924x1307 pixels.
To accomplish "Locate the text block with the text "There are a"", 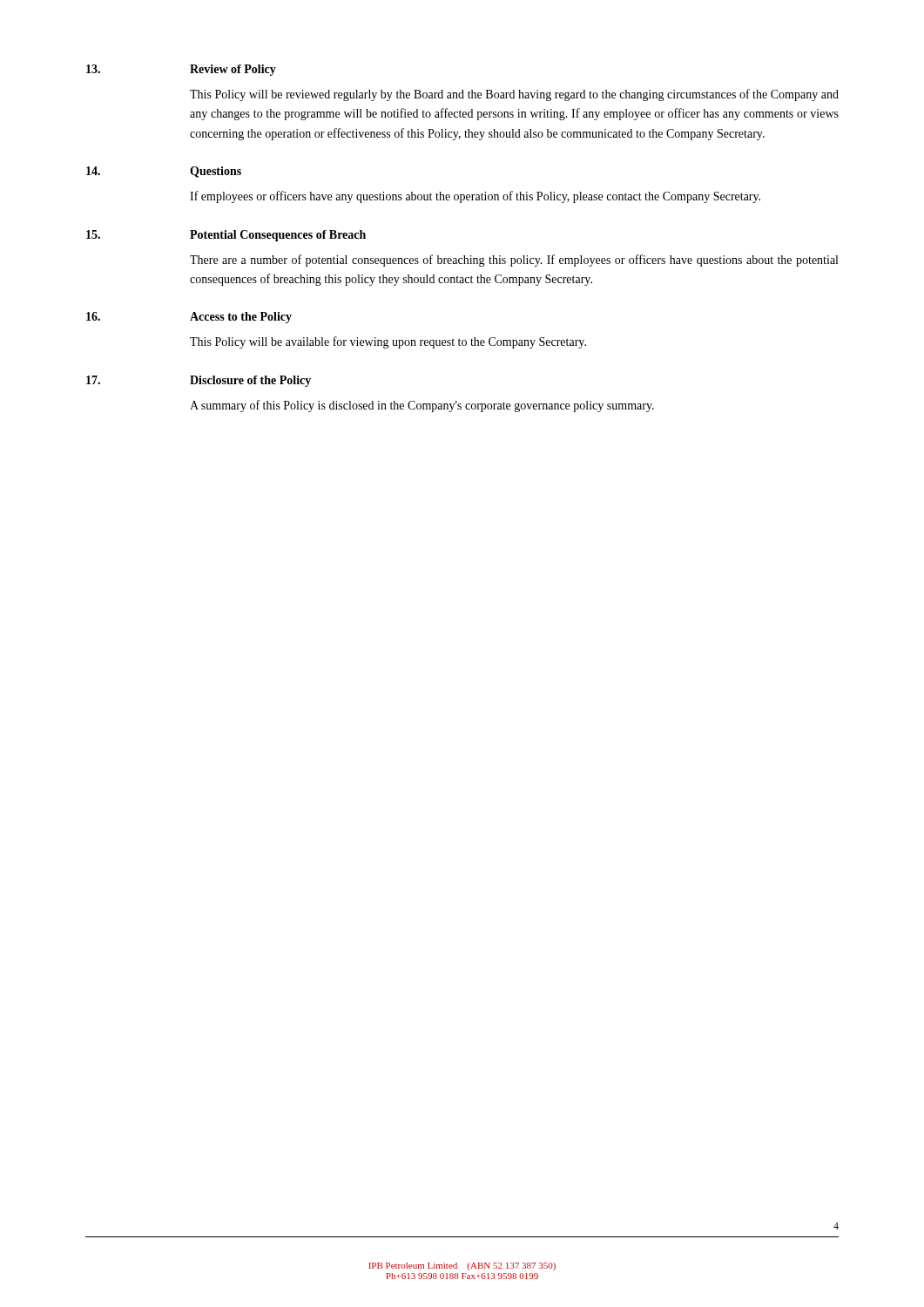I will click(514, 269).
